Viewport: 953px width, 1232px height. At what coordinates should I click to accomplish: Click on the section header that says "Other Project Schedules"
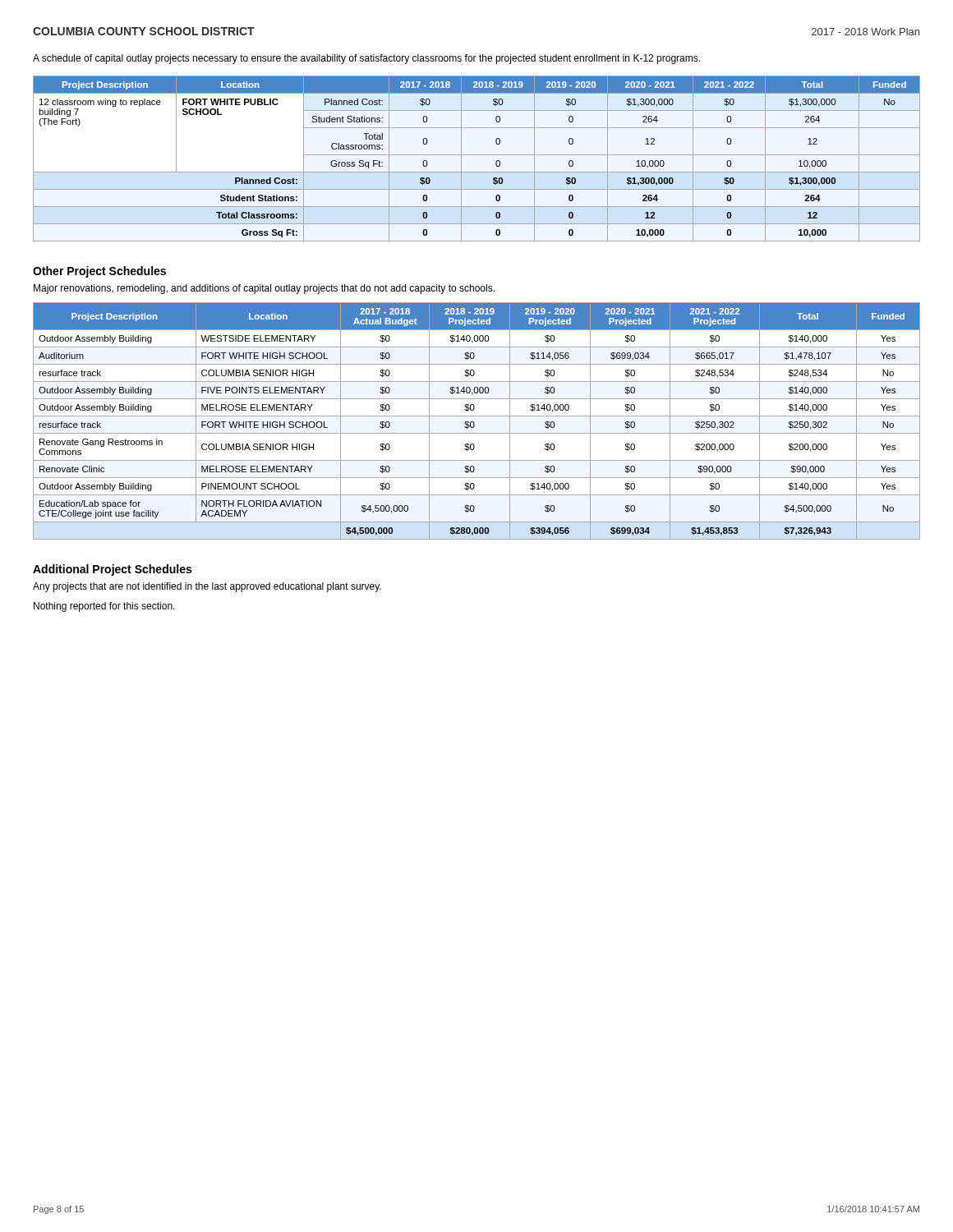(x=100, y=271)
